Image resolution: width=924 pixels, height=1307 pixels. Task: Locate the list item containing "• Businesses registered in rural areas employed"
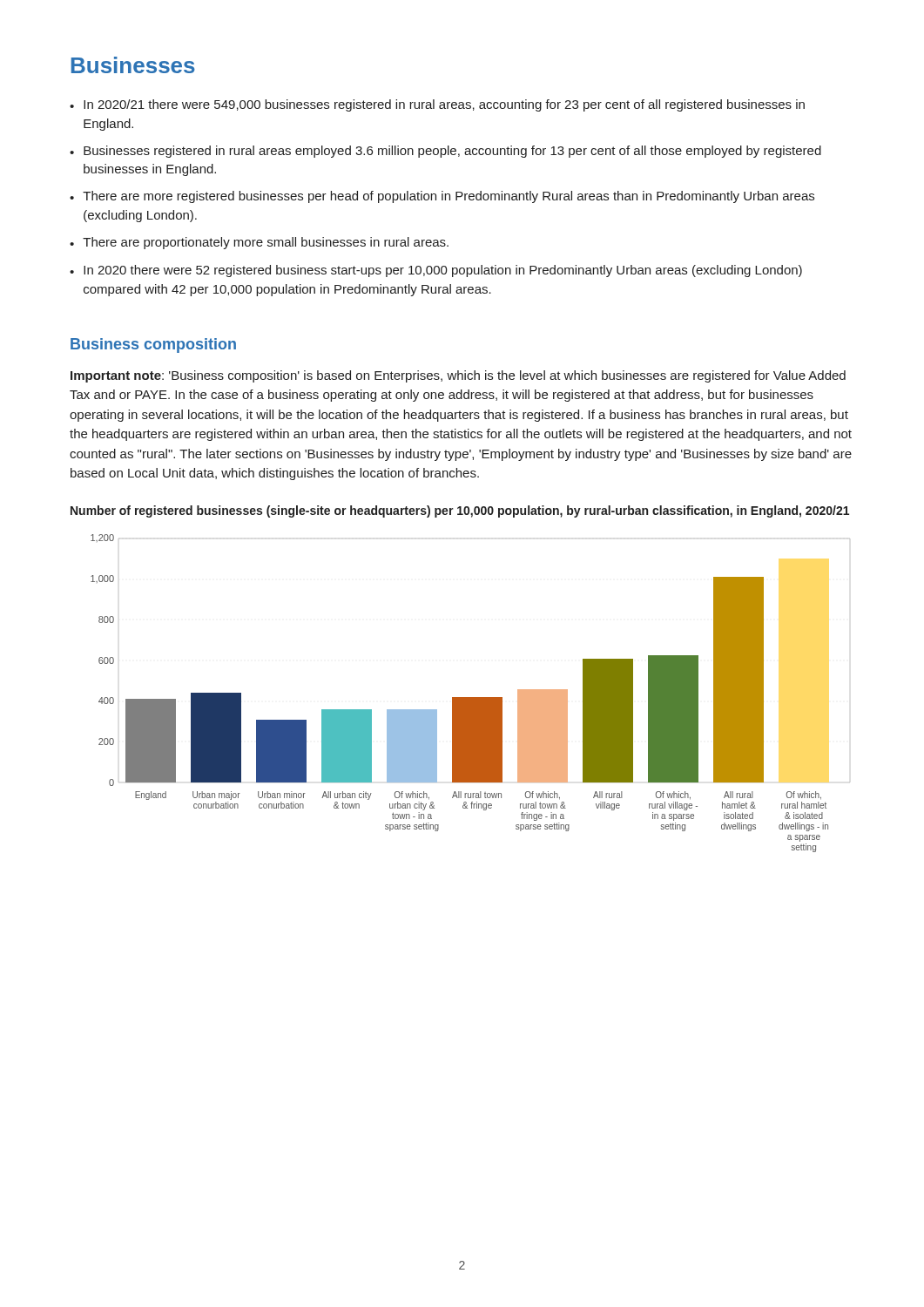click(462, 160)
